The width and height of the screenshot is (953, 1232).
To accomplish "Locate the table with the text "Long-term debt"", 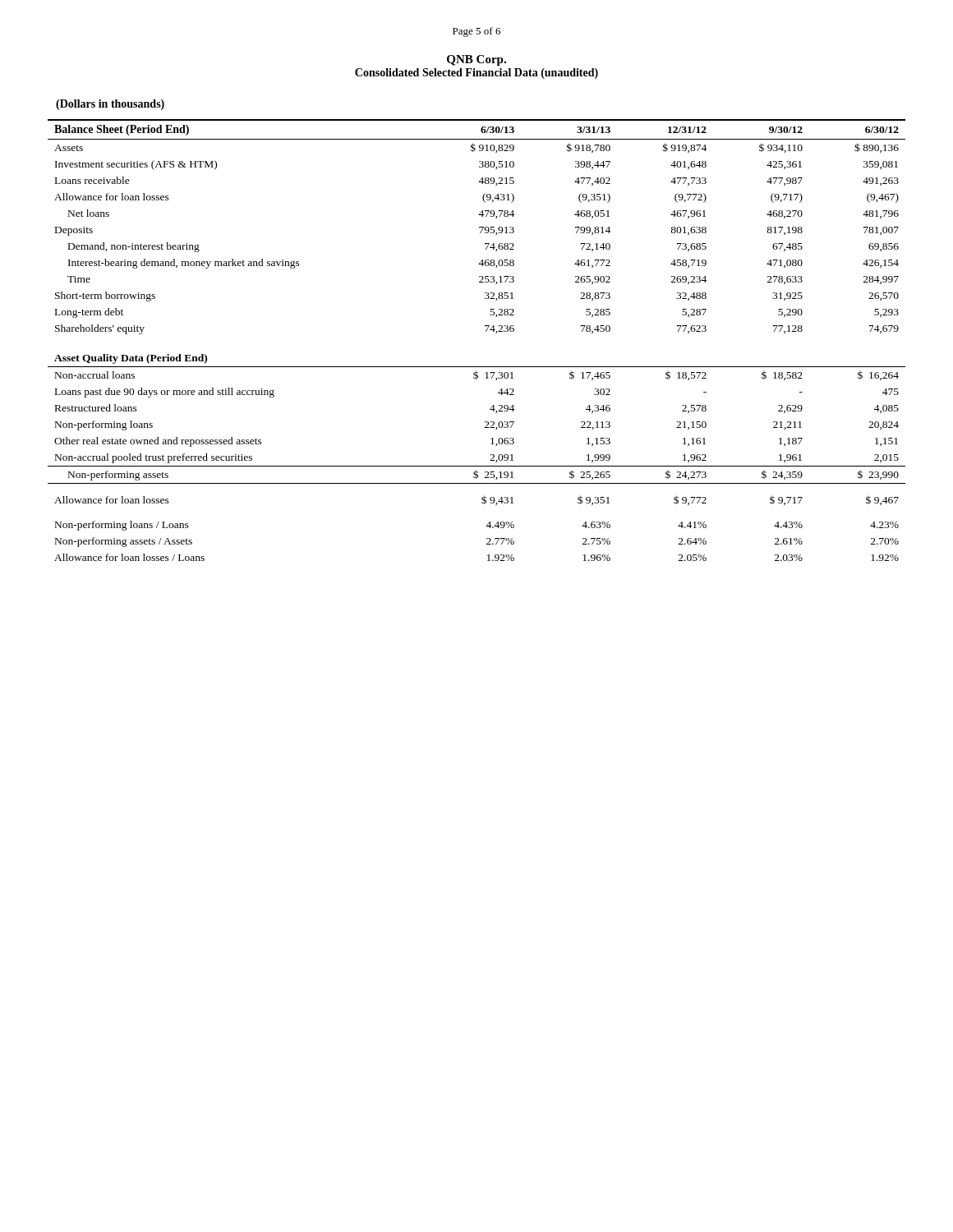I will click(476, 342).
